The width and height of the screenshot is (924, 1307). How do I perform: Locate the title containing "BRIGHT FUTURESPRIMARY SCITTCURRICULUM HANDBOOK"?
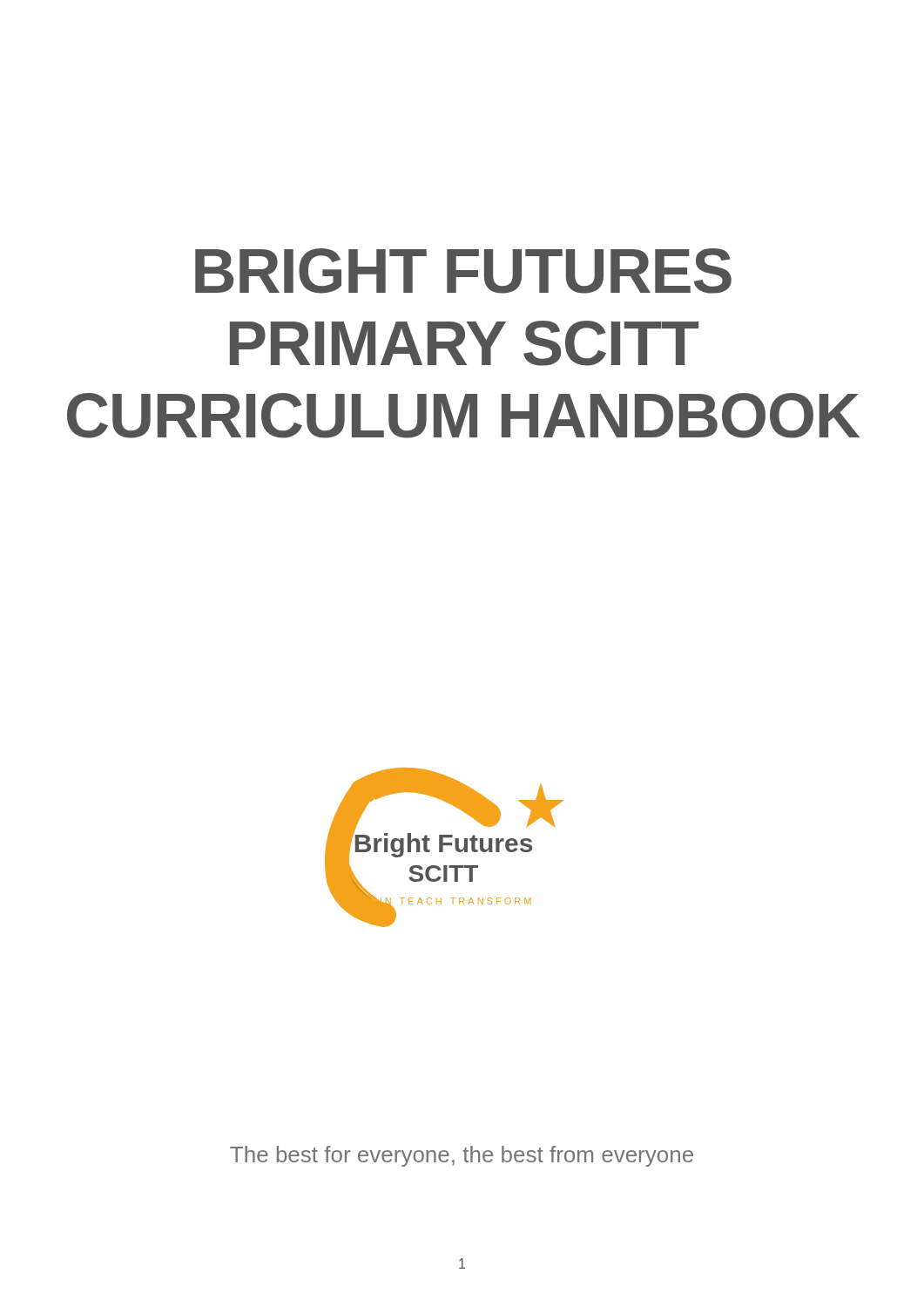coord(462,343)
